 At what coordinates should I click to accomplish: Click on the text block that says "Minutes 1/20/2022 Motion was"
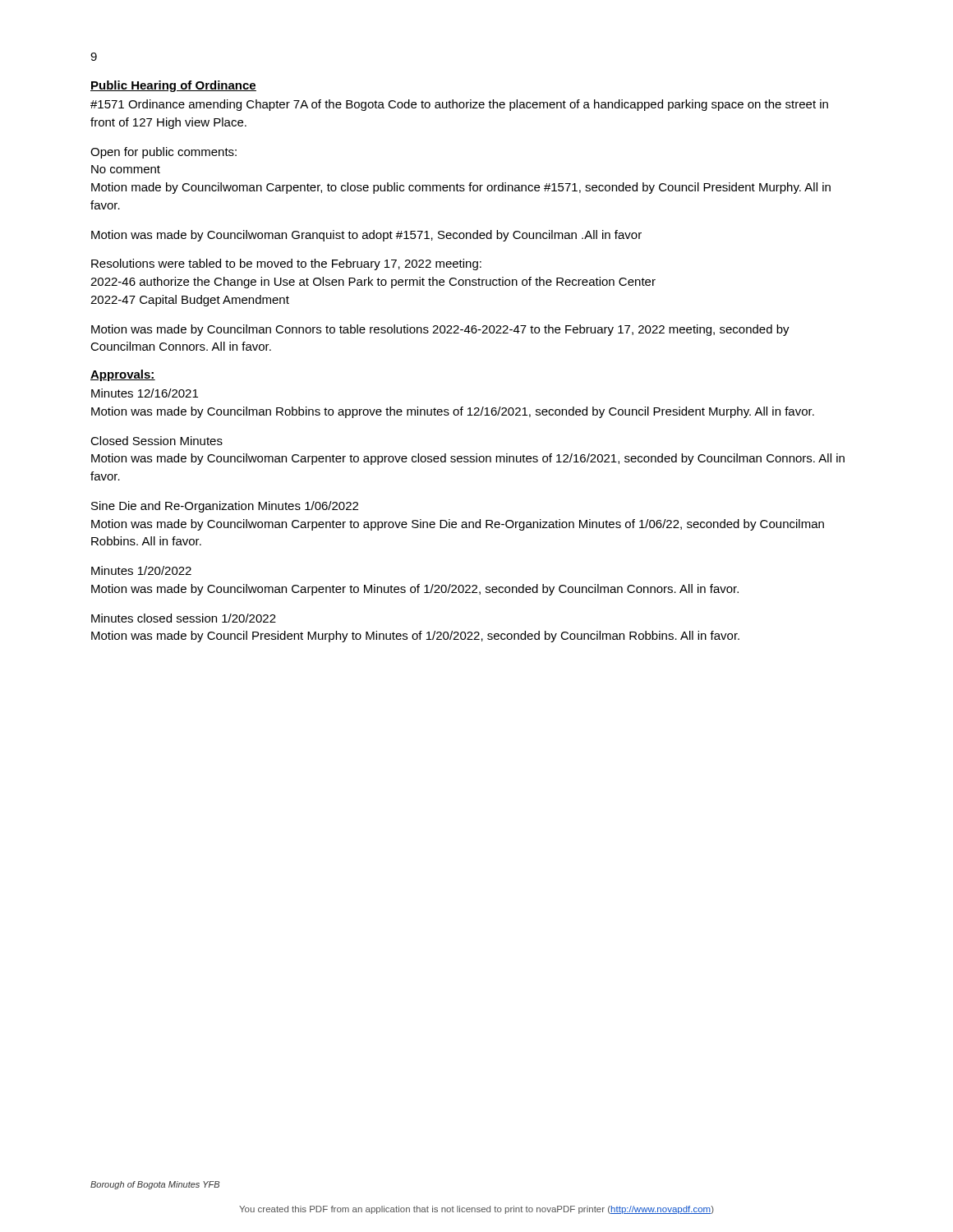(415, 579)
